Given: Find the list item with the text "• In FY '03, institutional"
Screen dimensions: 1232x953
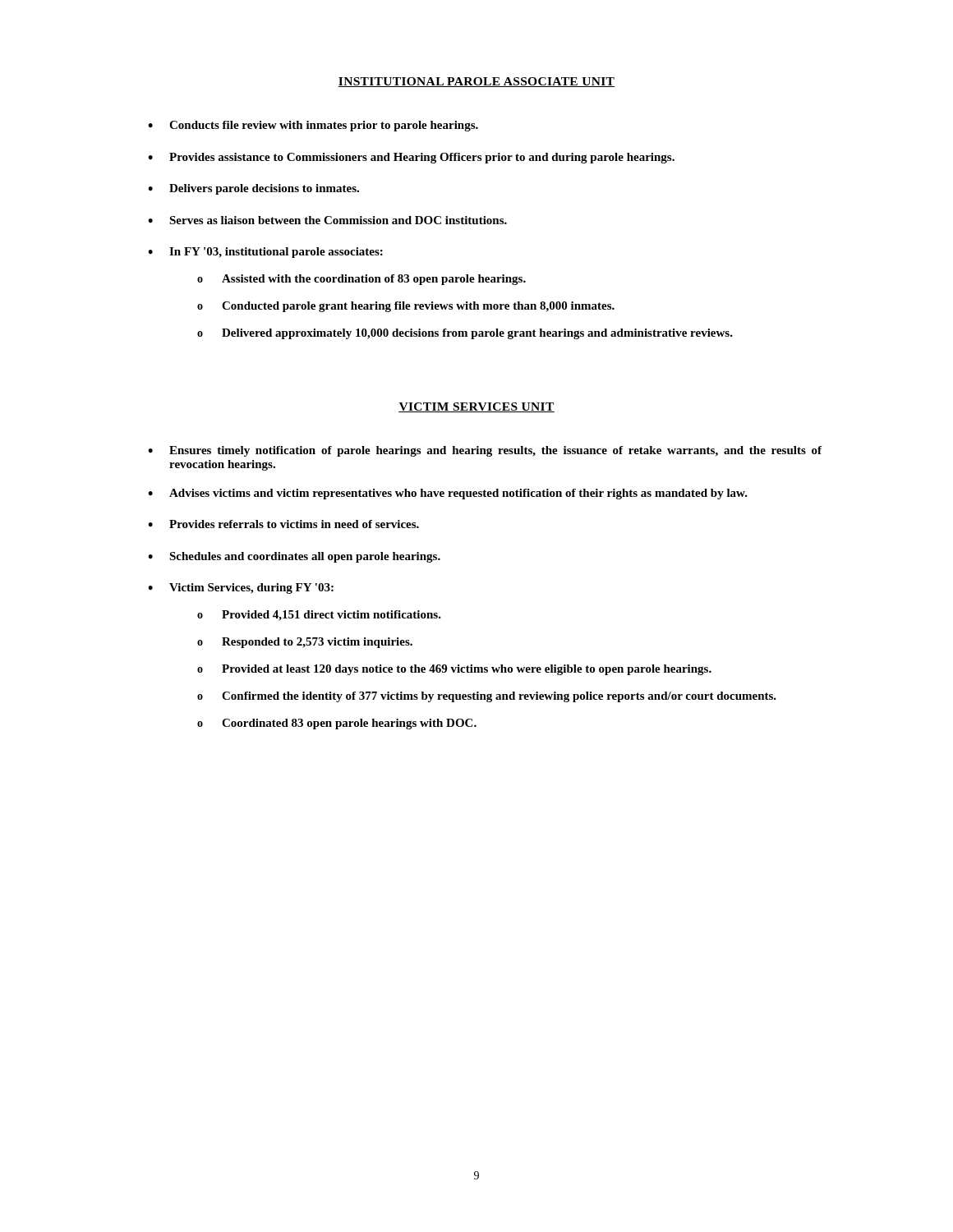Looking at the screenshot, I should point(485,293).
